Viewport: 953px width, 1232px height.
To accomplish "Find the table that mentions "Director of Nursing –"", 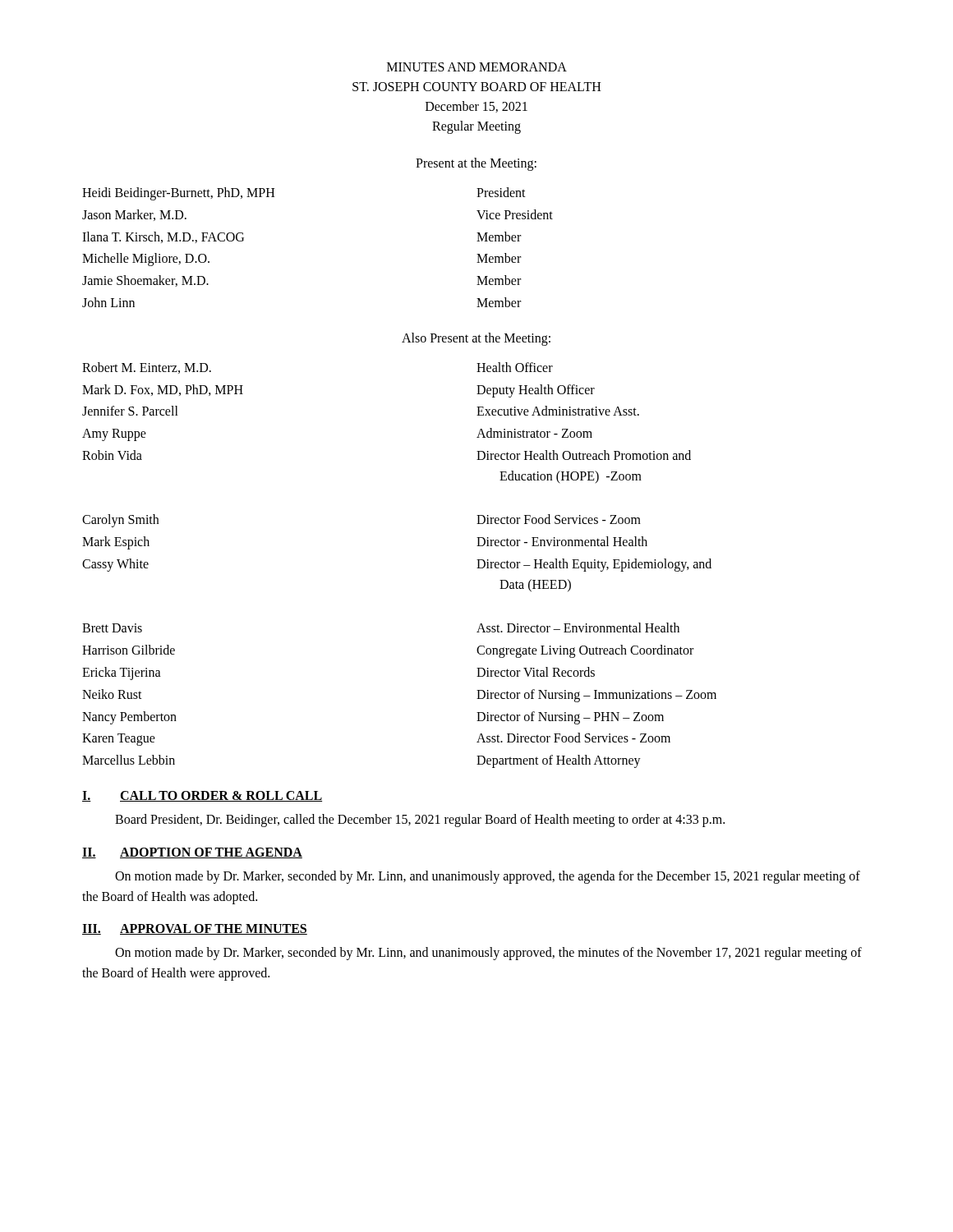I will 476,565.
